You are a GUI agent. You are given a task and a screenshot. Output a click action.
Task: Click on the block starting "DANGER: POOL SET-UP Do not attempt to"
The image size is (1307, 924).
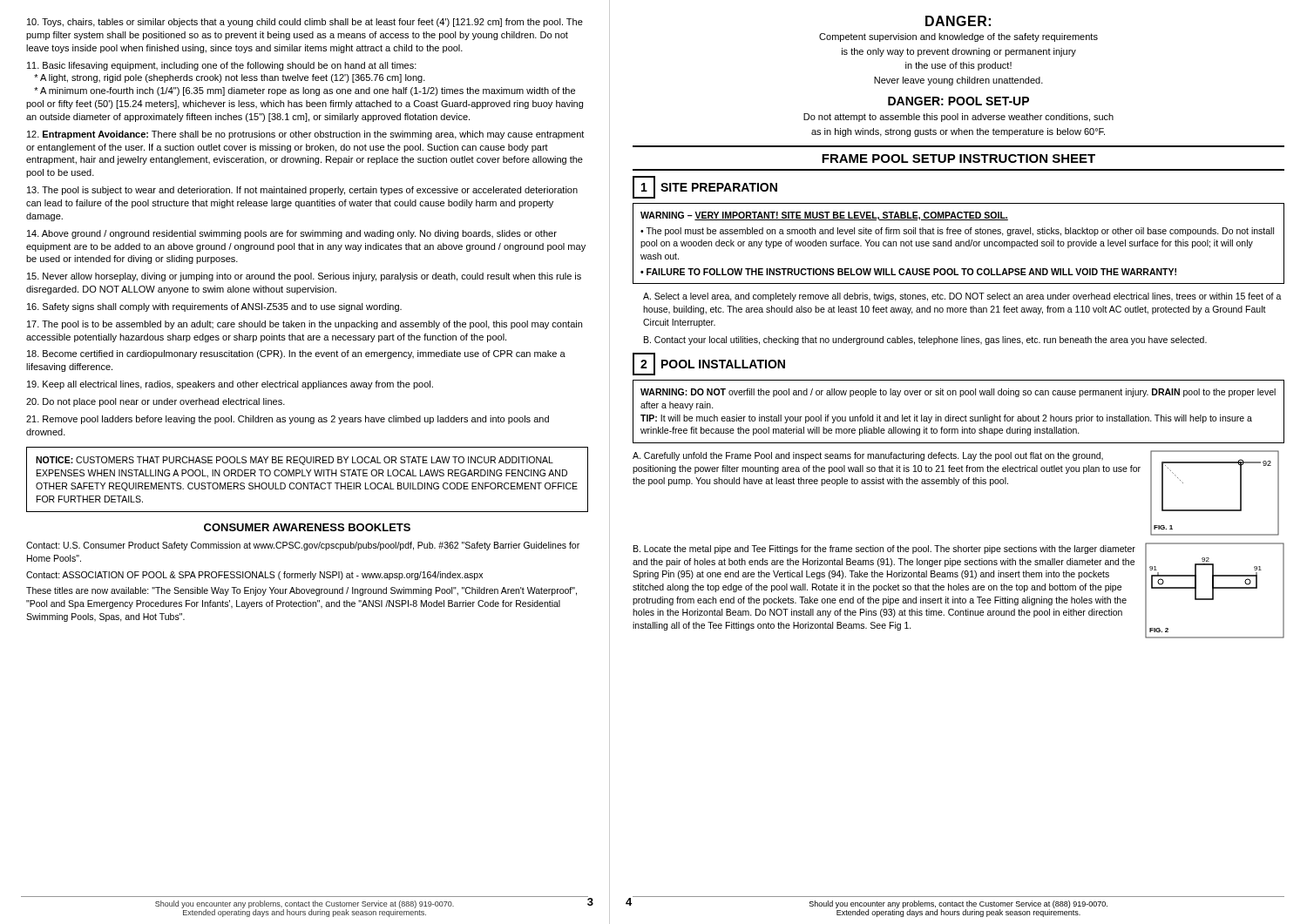[958, 116]
